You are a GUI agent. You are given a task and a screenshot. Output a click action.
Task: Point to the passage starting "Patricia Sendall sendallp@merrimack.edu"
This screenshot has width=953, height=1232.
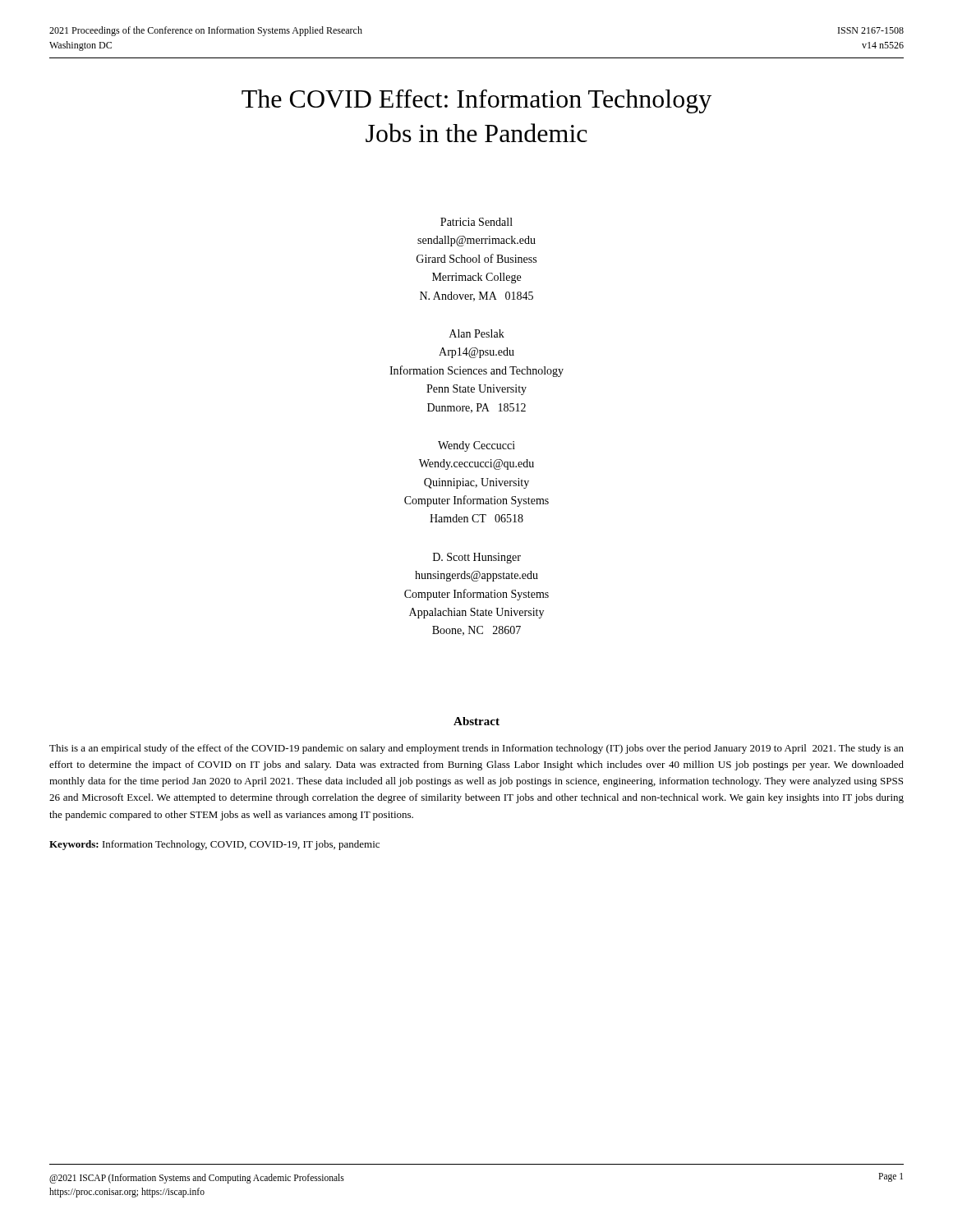(476, 259)
